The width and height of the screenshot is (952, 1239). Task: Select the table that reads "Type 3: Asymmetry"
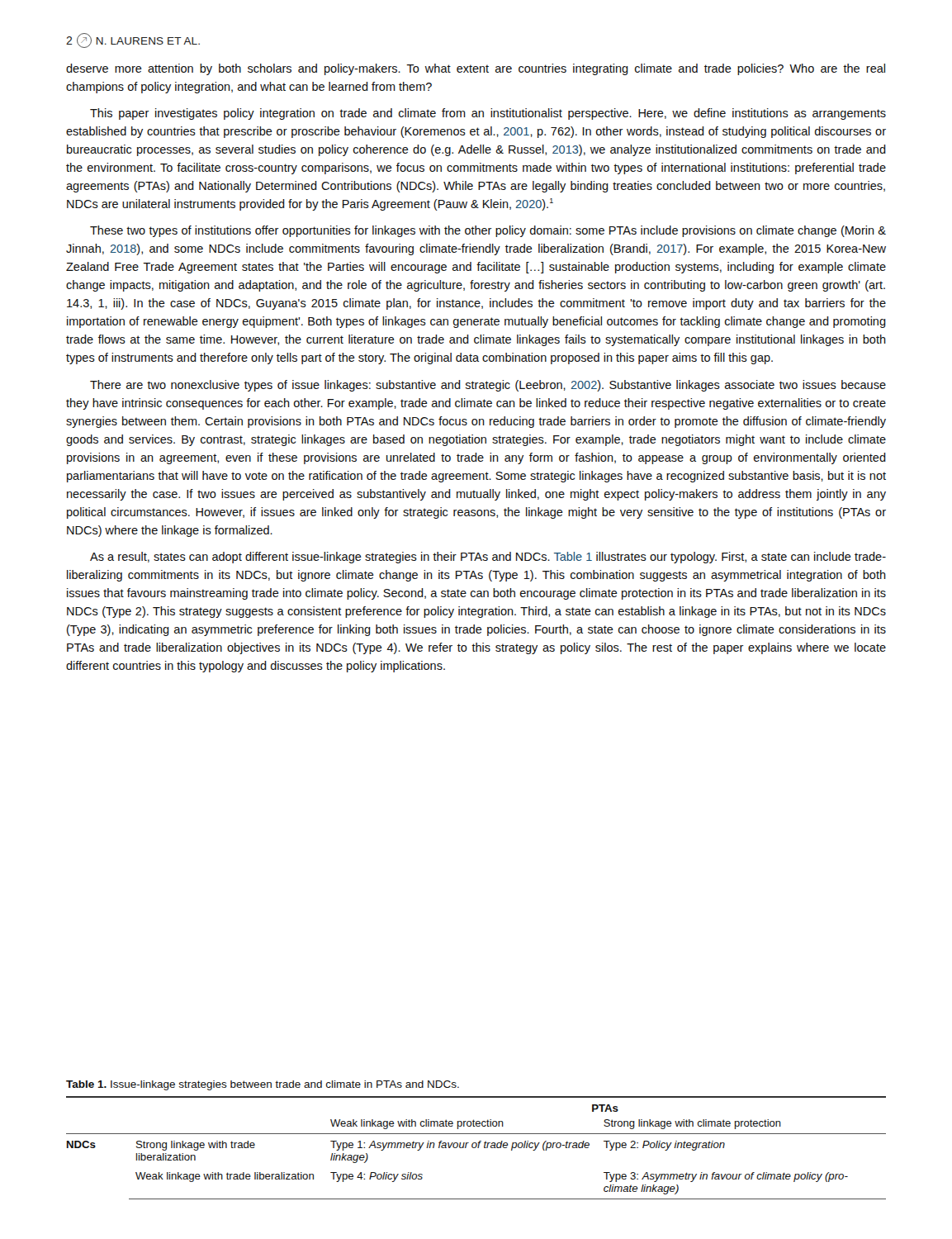click(x=476, y=1148)
